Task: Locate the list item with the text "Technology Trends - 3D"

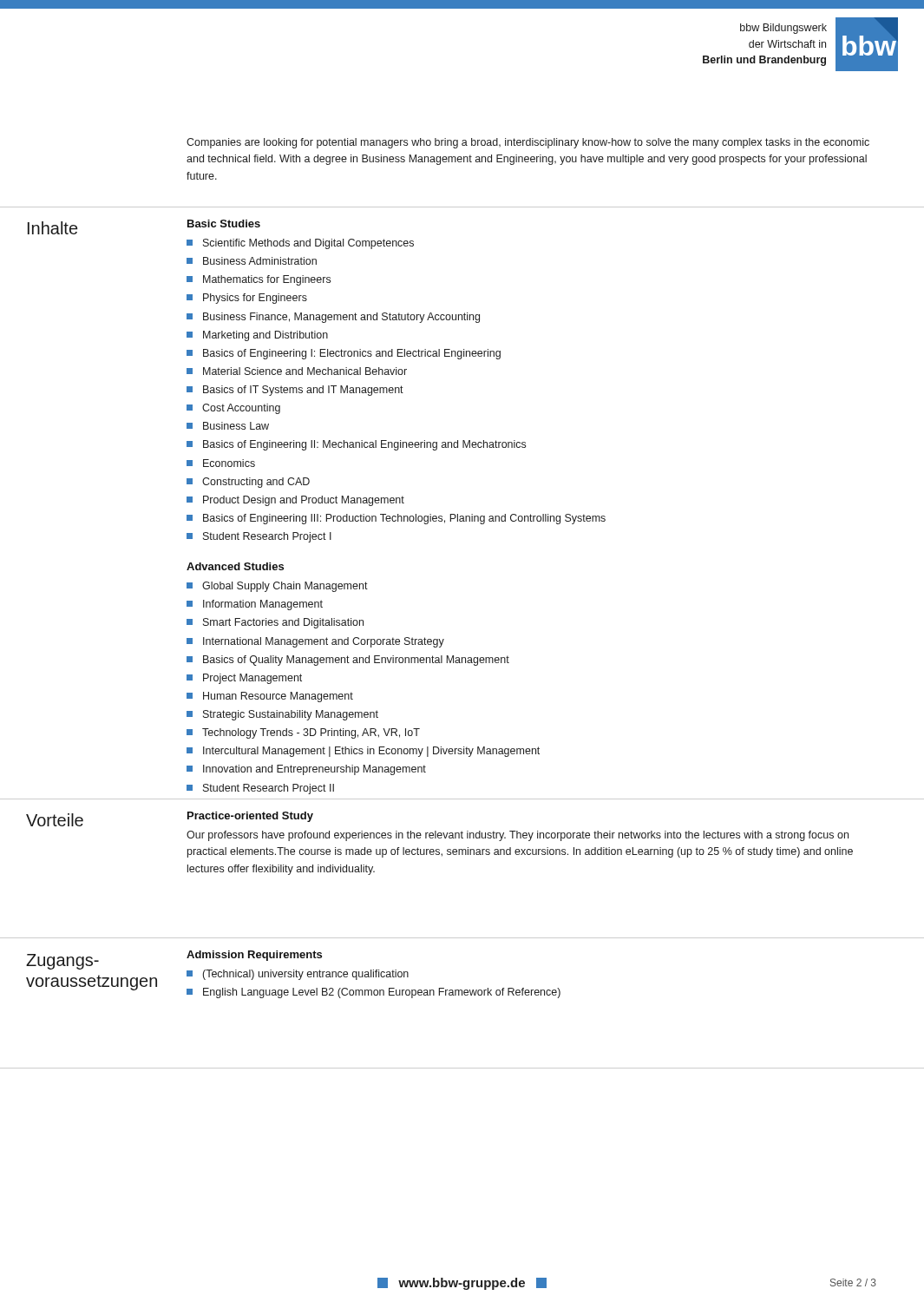Action: (311, 733)
